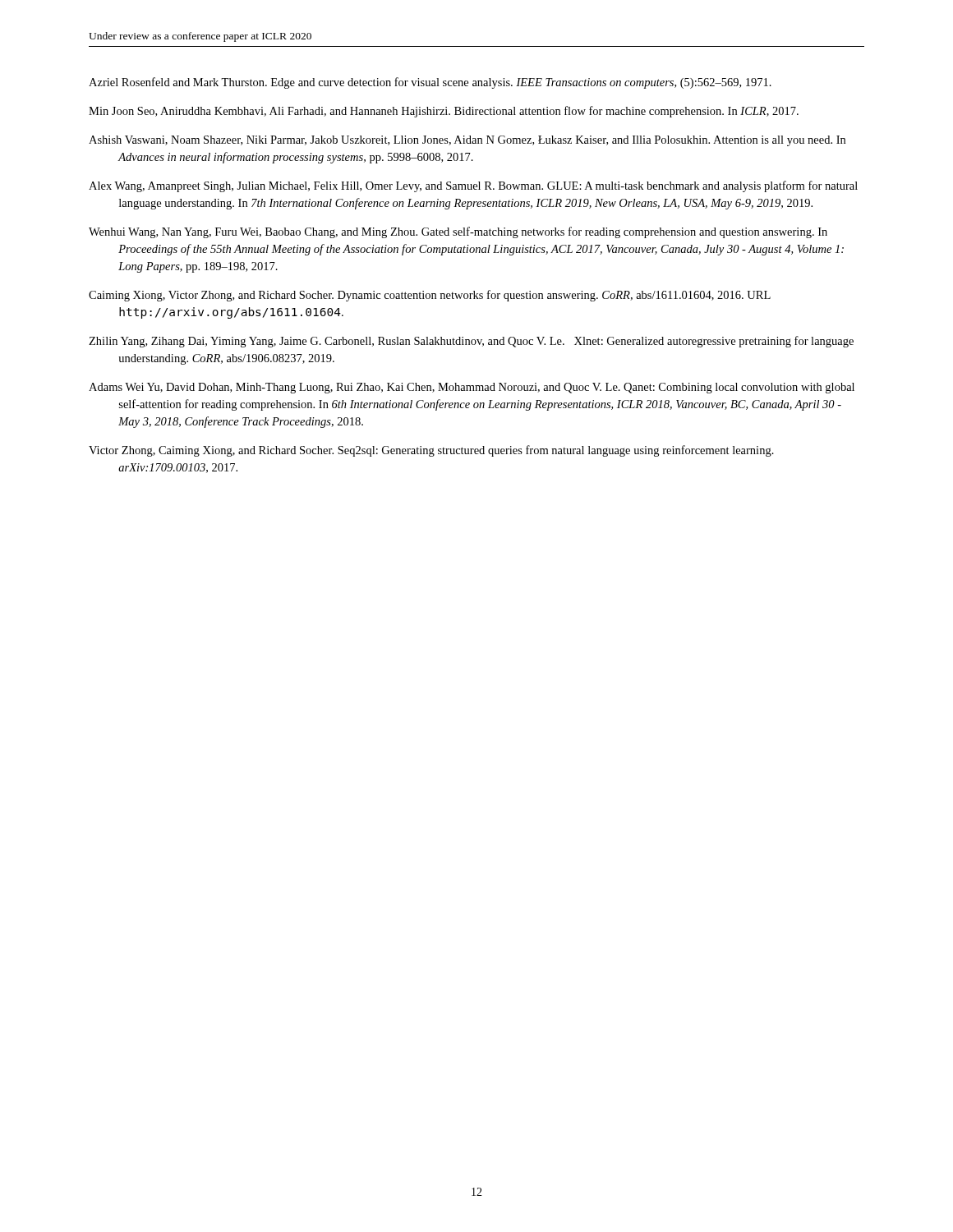Click on the list item containing "Caiming Xiong, Victor Zhong, and Richard Socher."
953x1232 pixels.
click(476, 304)
